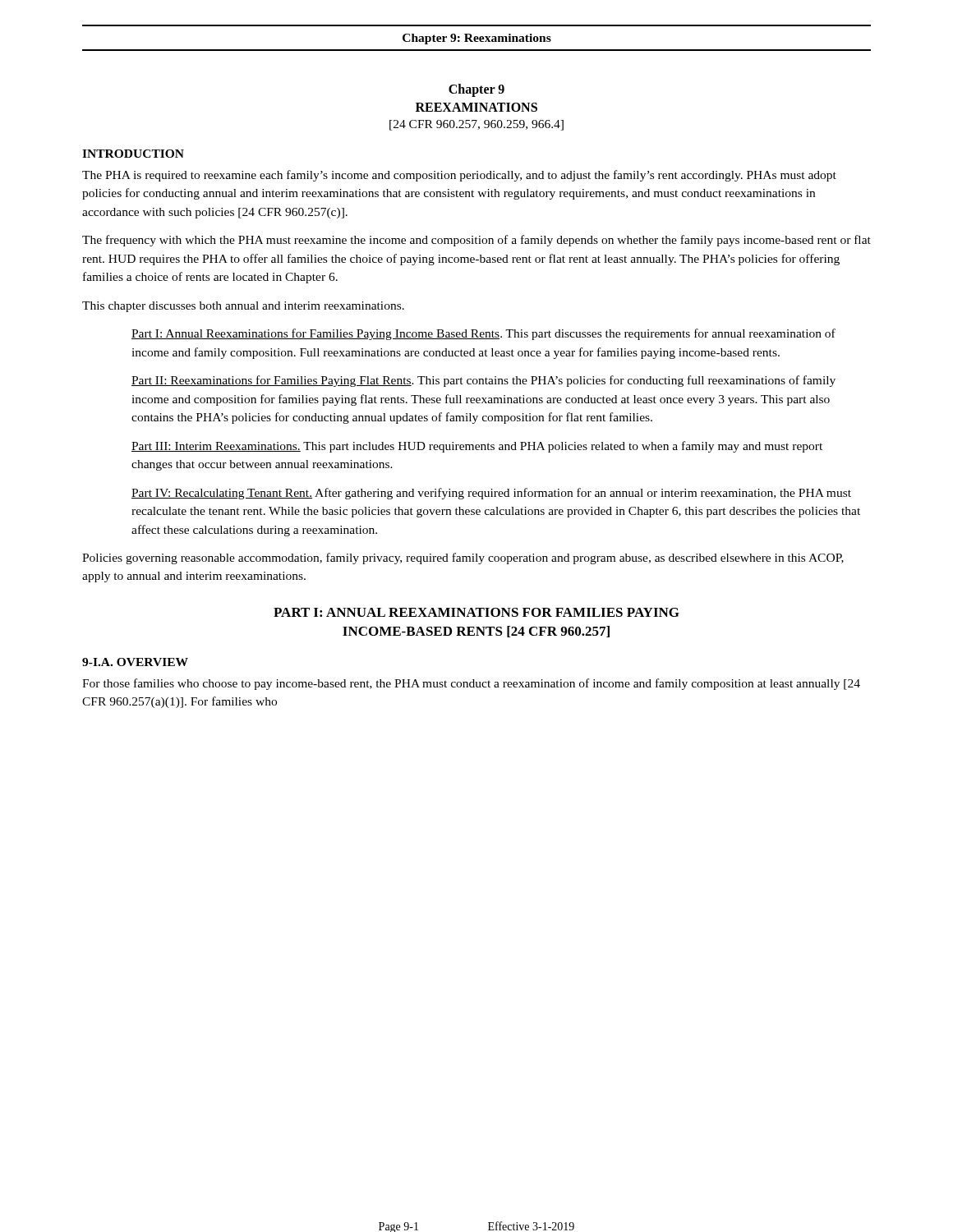Navigate to the text starting "PART I: ANNUAL REEXAMINATIONS"
Image resolution: width=953 pixels, height=1232 pixels.
point(476,622)
